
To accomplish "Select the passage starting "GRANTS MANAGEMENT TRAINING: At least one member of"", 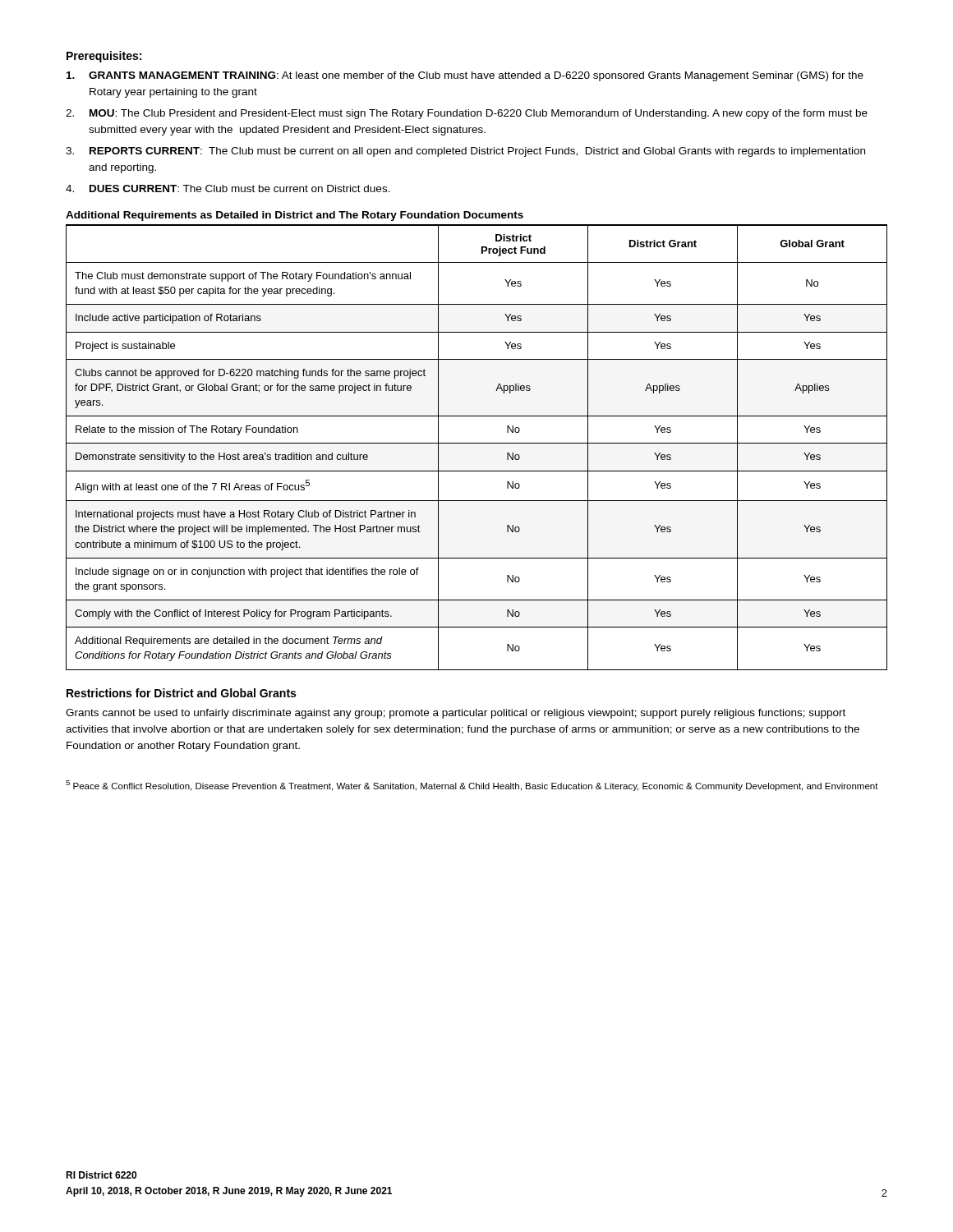I will (476, 83).
